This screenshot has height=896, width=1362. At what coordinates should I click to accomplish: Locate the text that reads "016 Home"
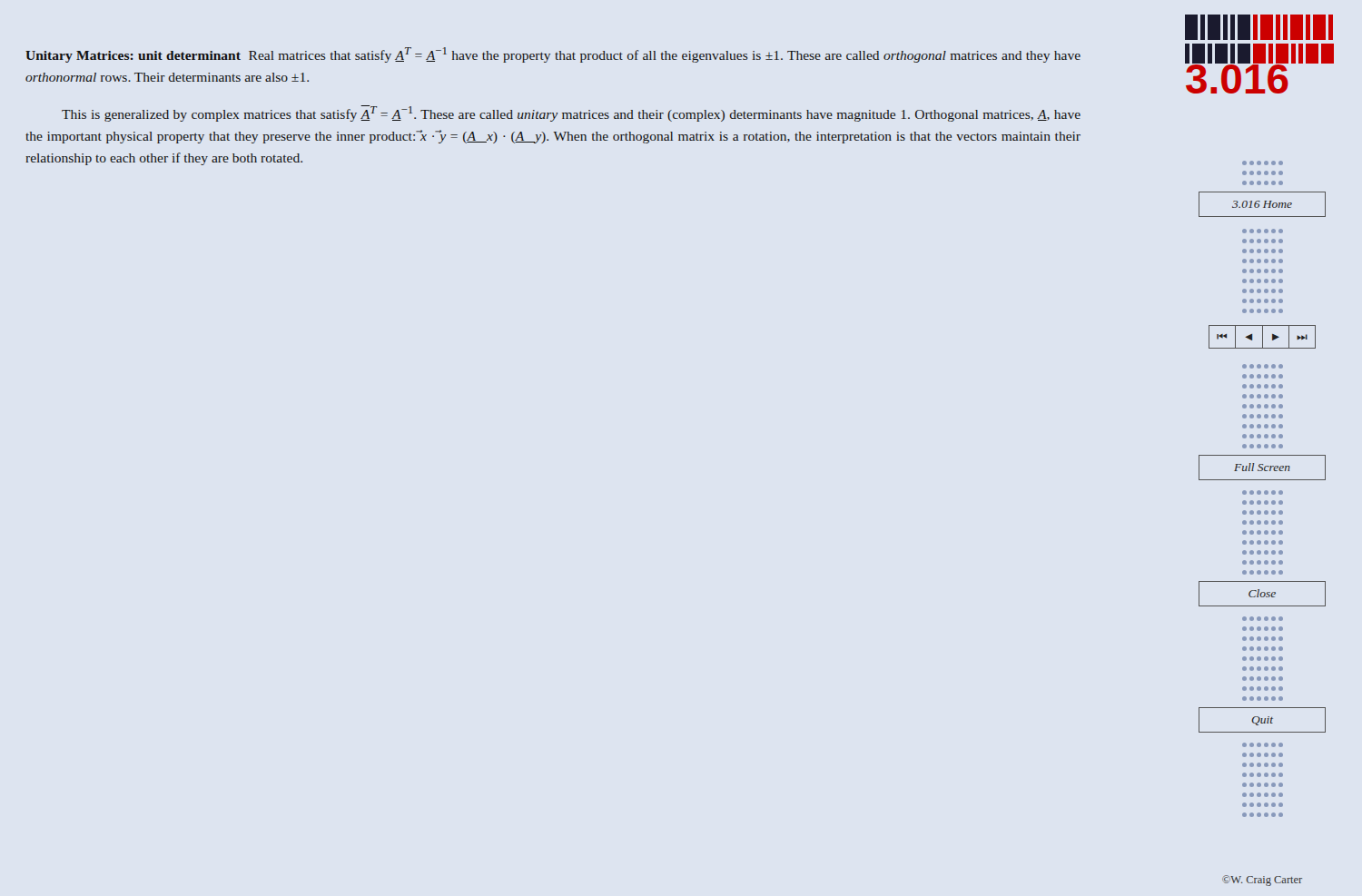click(1262, 204)
